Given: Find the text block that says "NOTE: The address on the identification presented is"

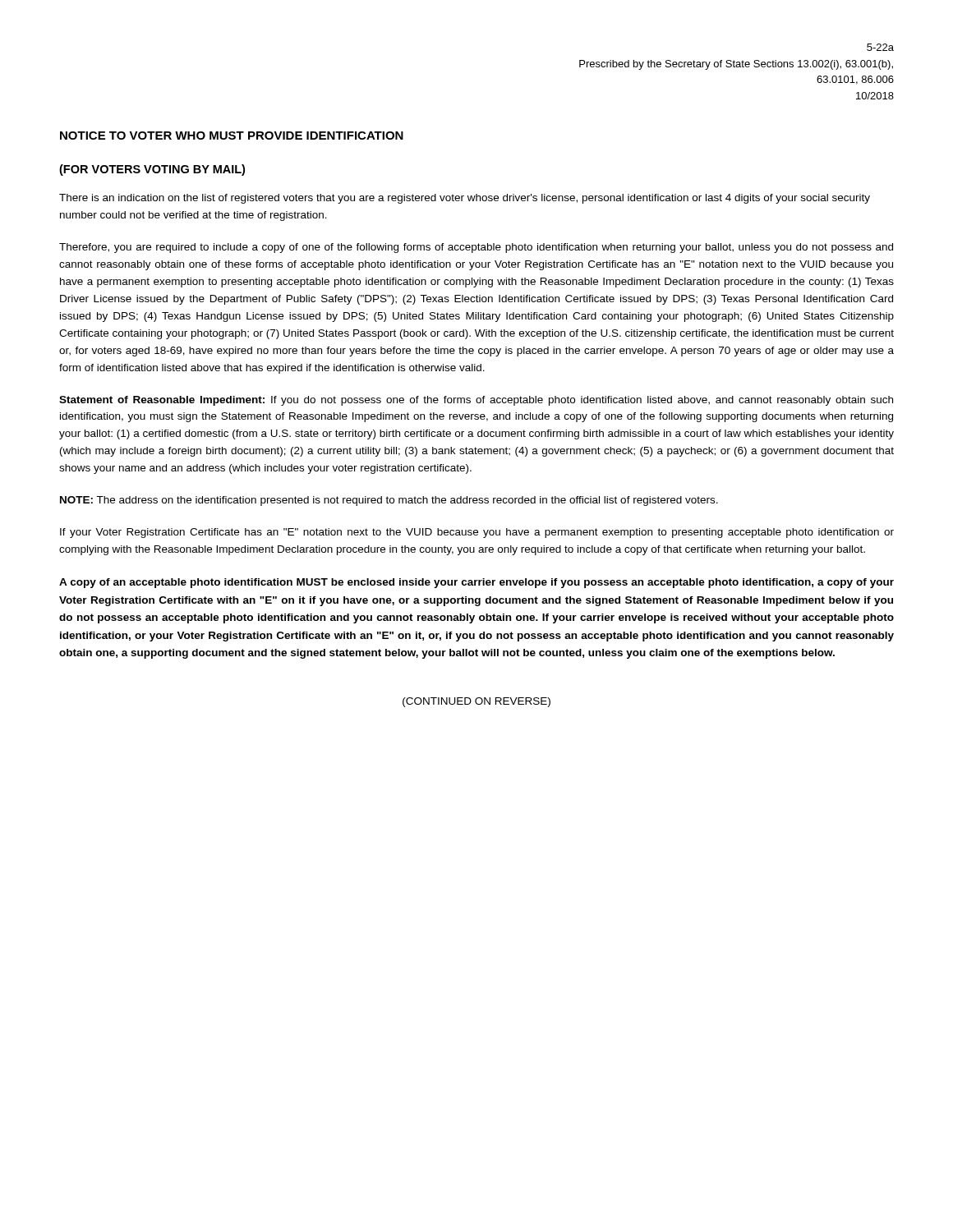Looking at the screenshot, I should (x=389, y=500).
